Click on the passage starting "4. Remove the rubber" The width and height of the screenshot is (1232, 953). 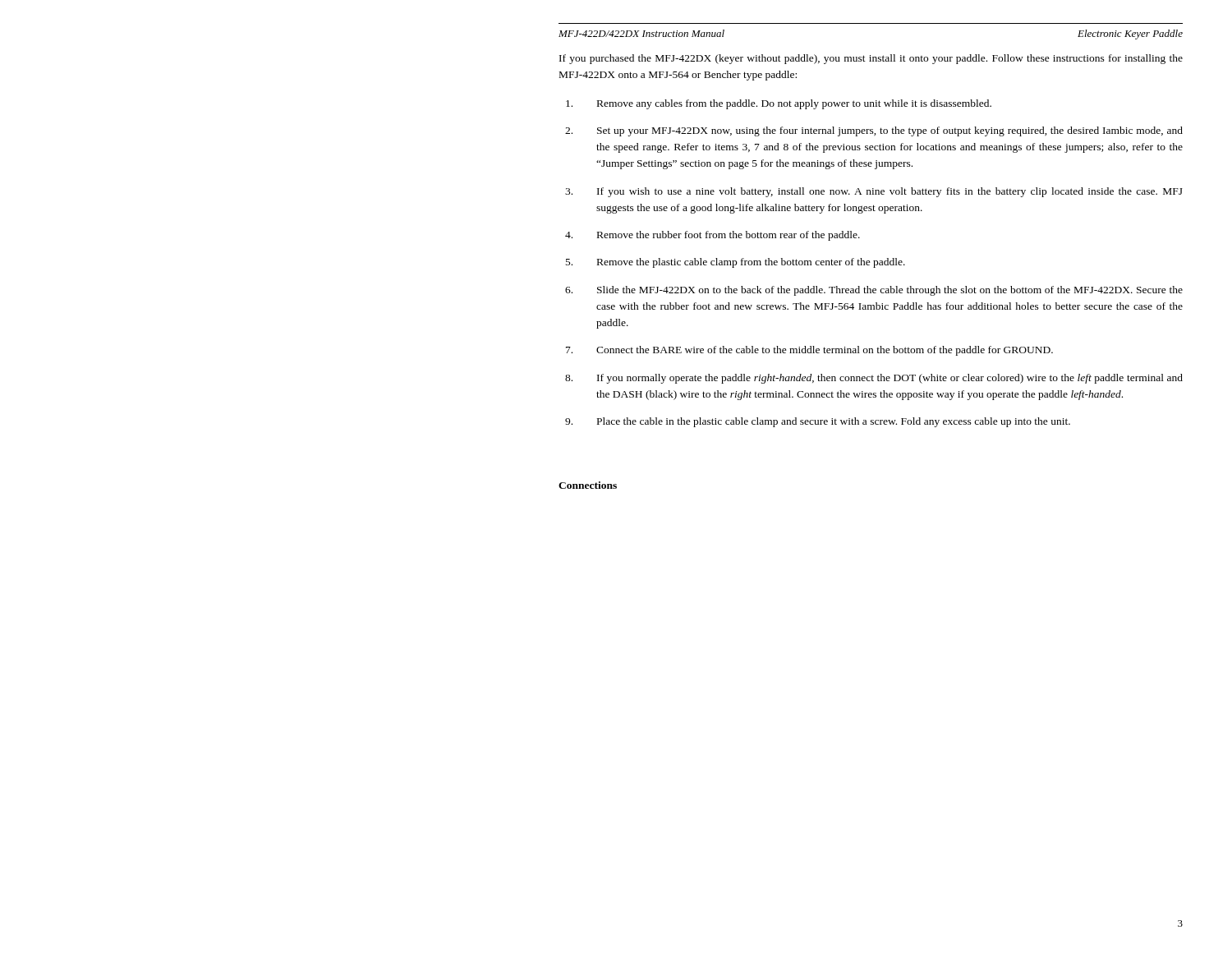tap(713, 236)
